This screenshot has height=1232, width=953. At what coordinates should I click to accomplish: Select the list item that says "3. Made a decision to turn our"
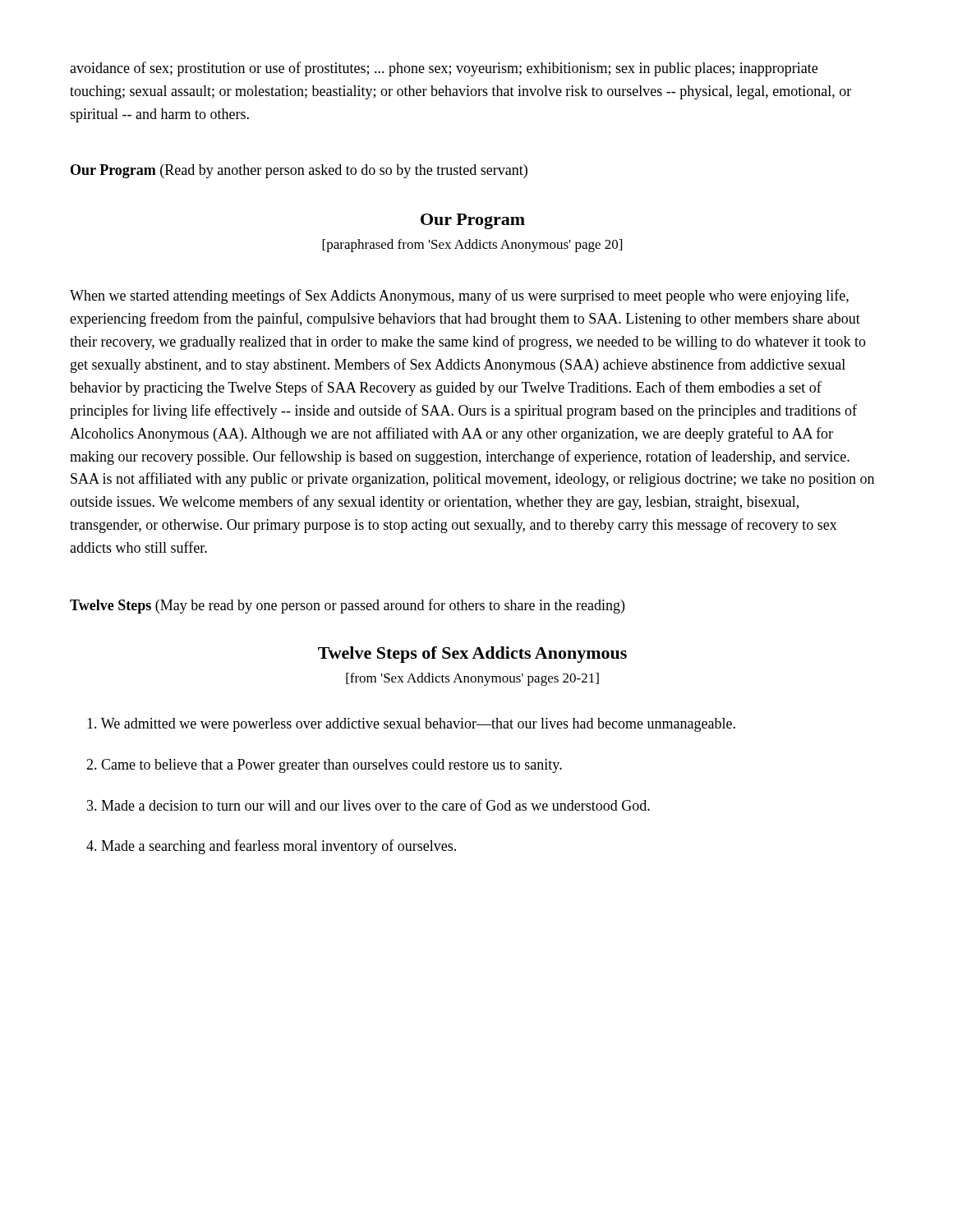pos(368,805)
